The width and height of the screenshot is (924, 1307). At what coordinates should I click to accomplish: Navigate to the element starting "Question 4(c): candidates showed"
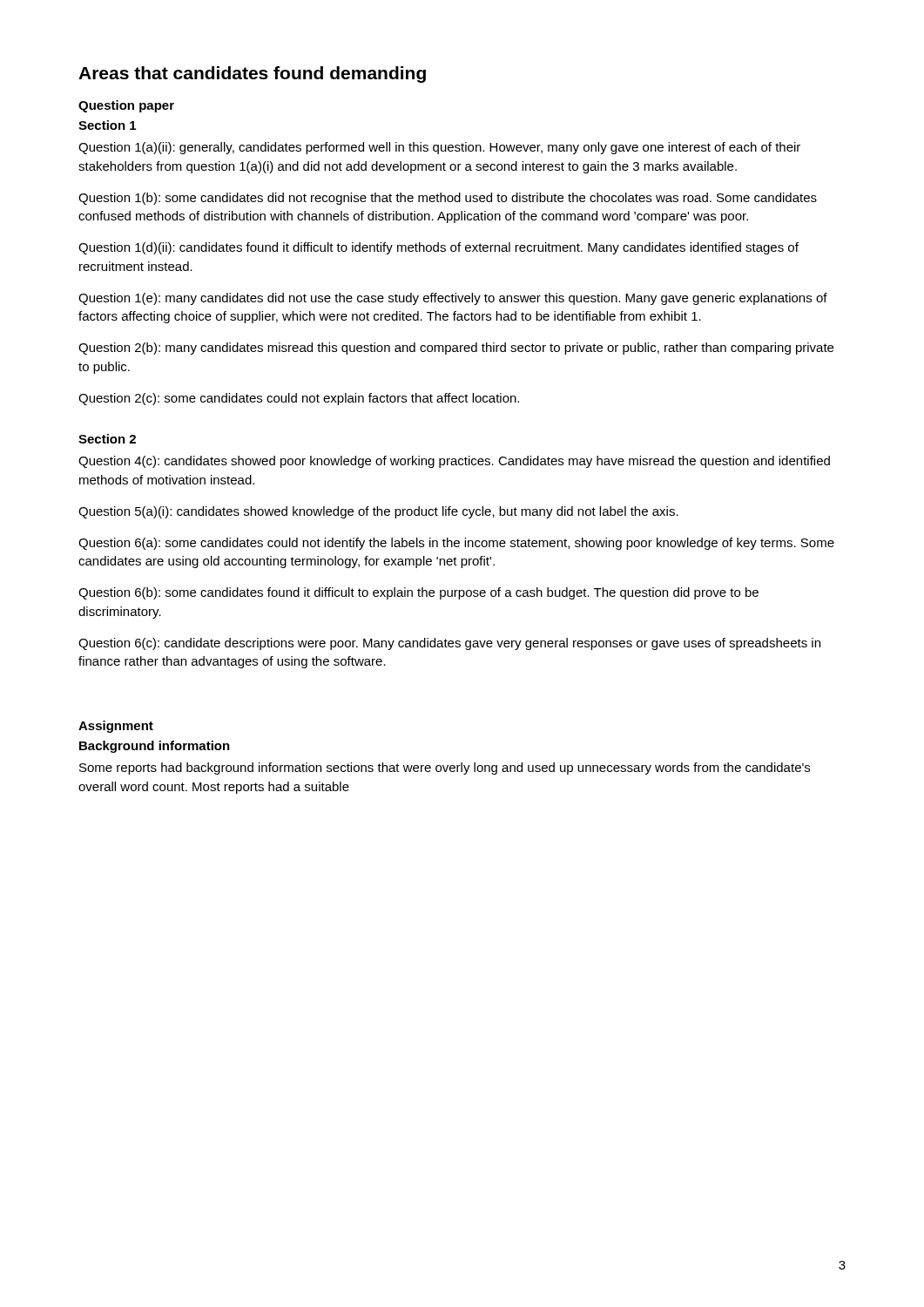pyautogui.click(x=462, y=471)
